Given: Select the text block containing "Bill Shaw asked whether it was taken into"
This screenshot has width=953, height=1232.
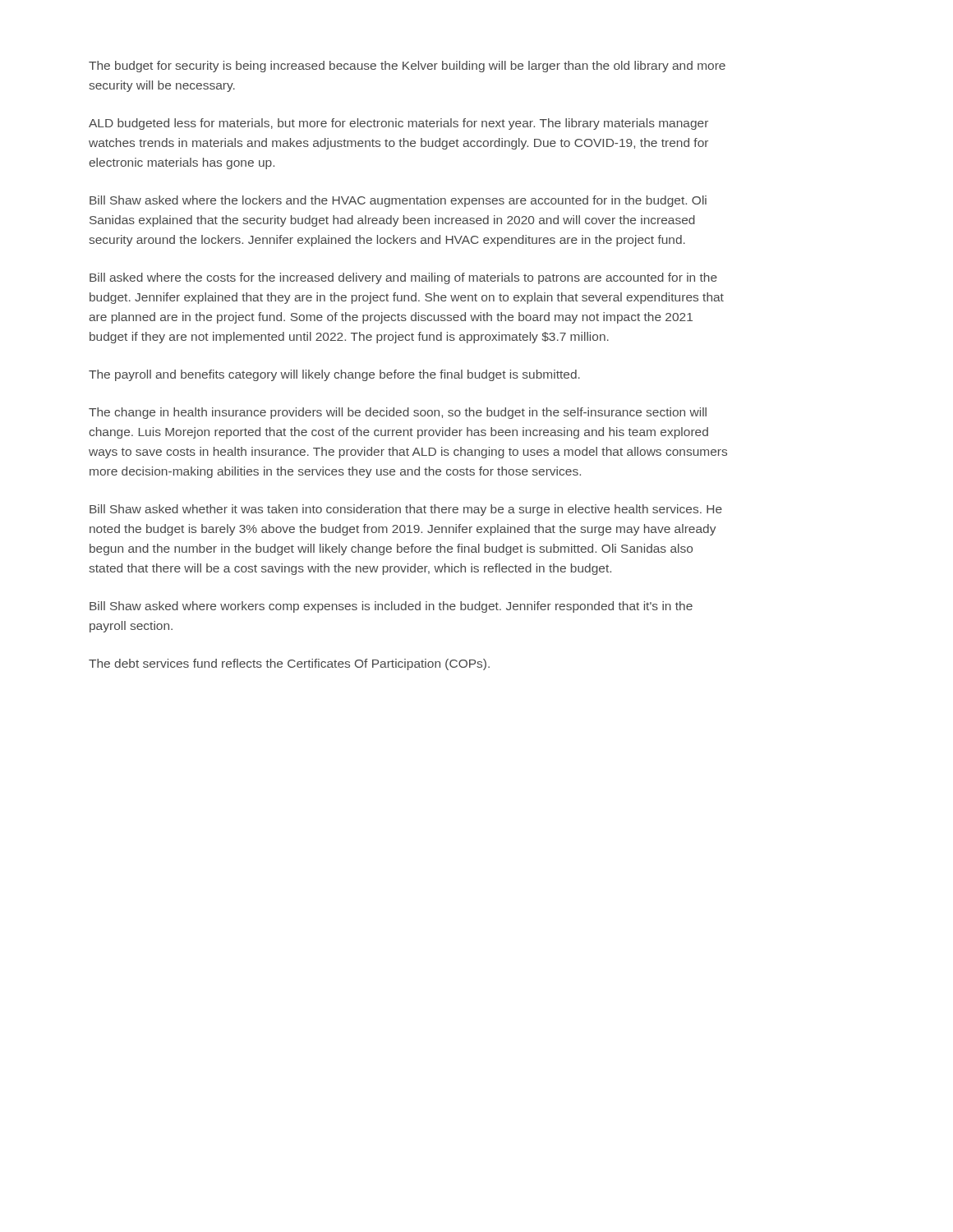Looking at the screenshot, I should [x=406, y=539].
